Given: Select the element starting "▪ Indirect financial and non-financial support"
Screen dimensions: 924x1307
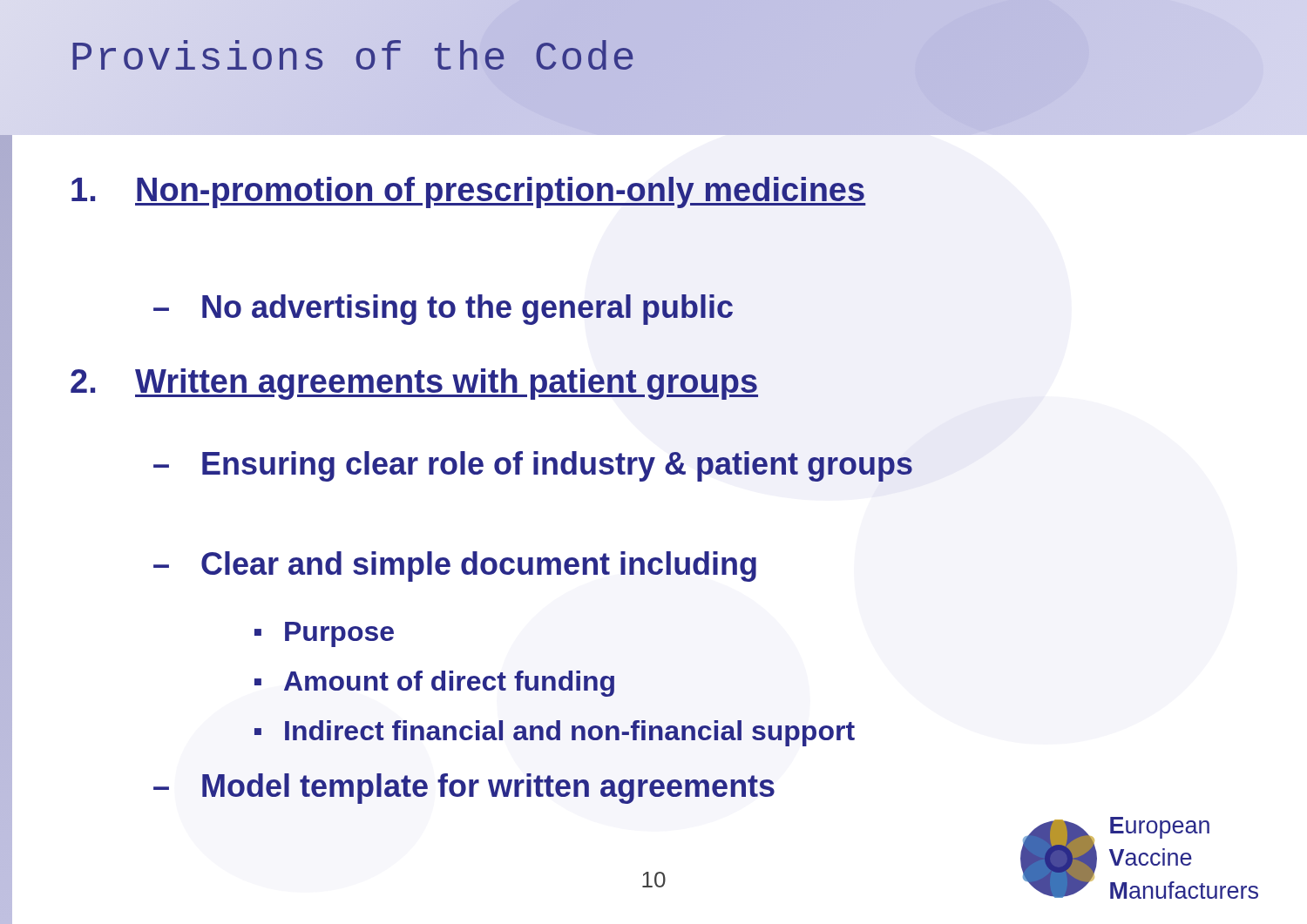Looking at the screenshot, I should tap(554, 731).
